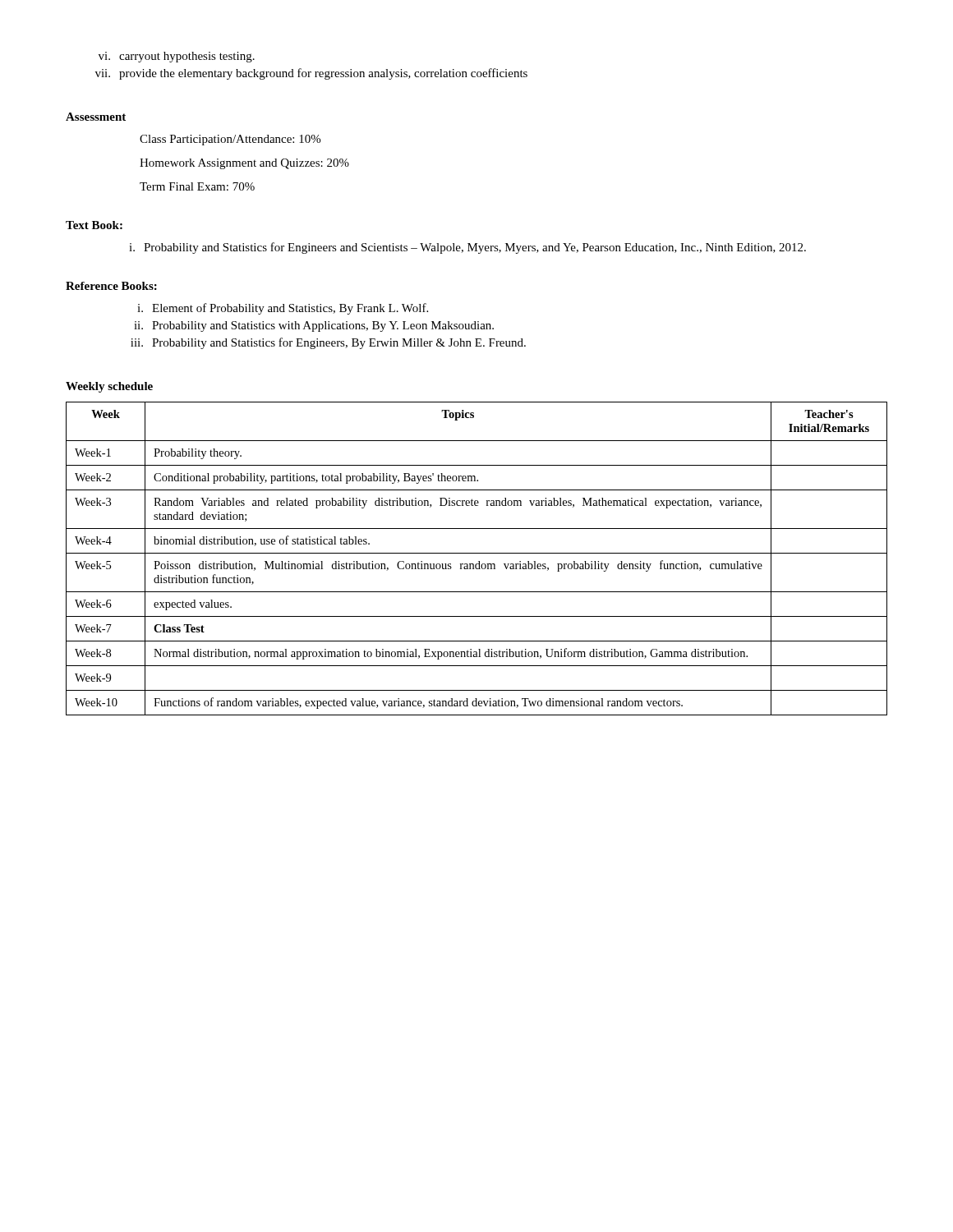The image size is (953, 1232).
Task: Find the section header containing "Text Book:"
Action: 94,225
